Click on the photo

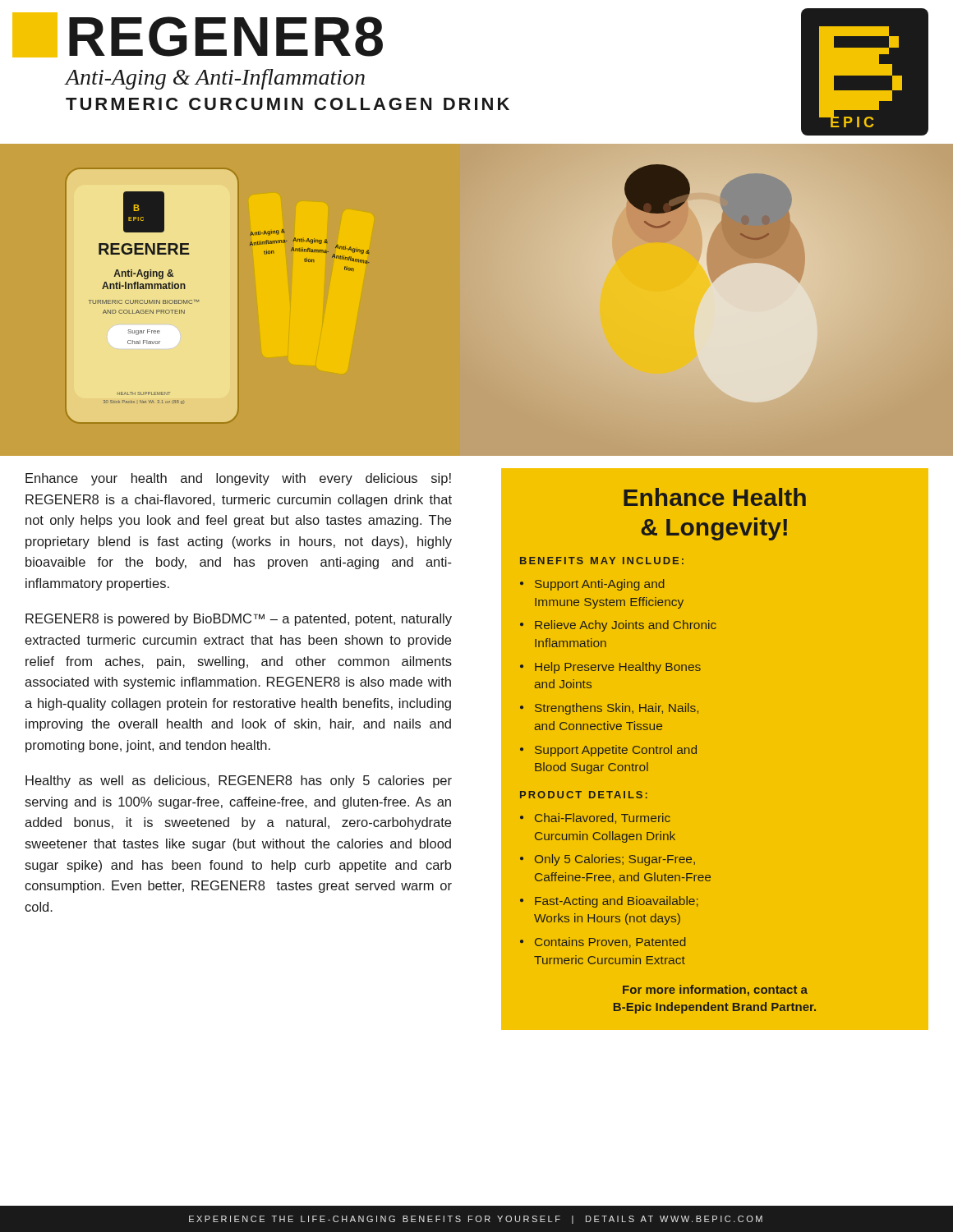[x=476, y=300]
